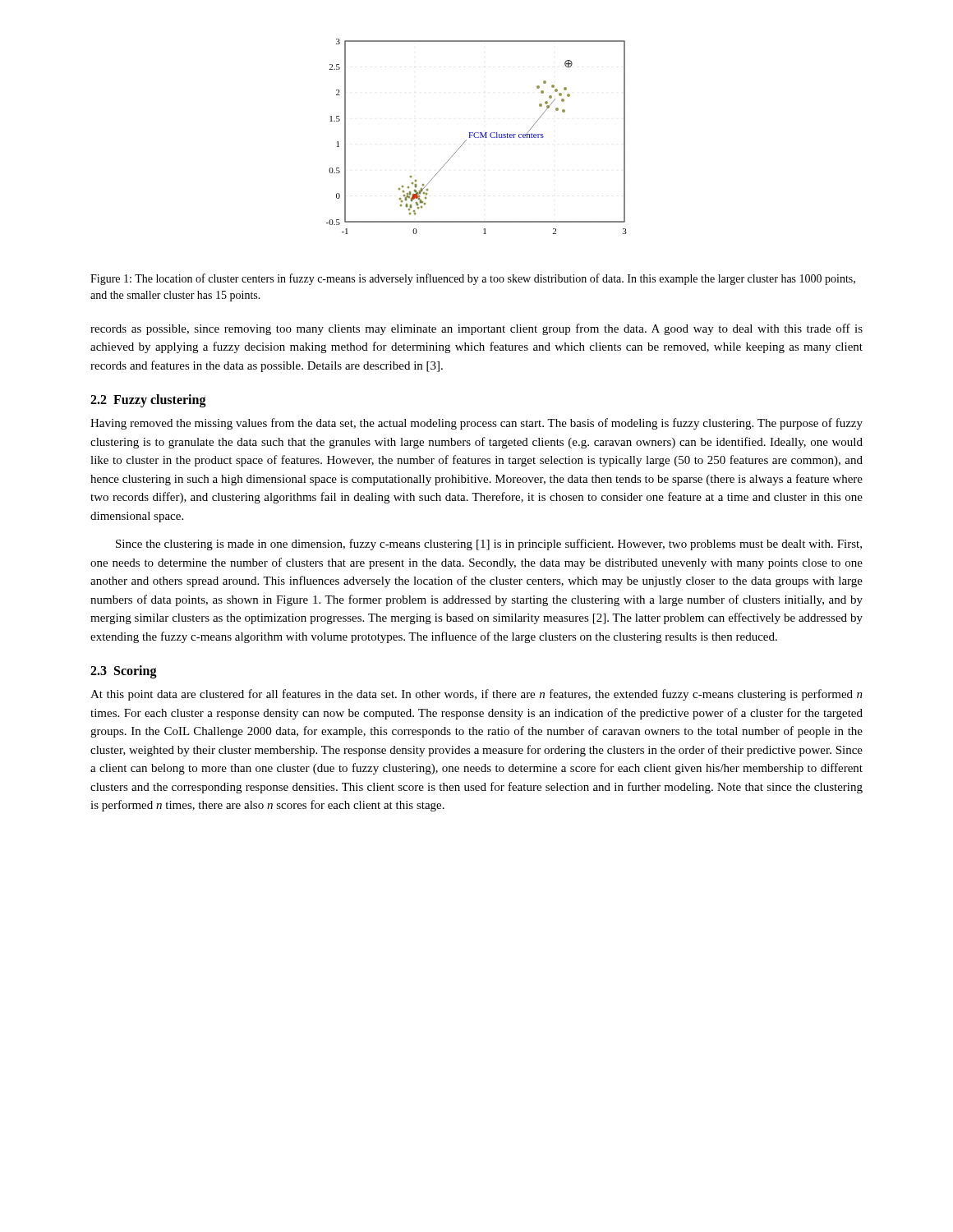
Task: Click on the text block containing "Having removed the missing values from the"
Action: point(476,469)
